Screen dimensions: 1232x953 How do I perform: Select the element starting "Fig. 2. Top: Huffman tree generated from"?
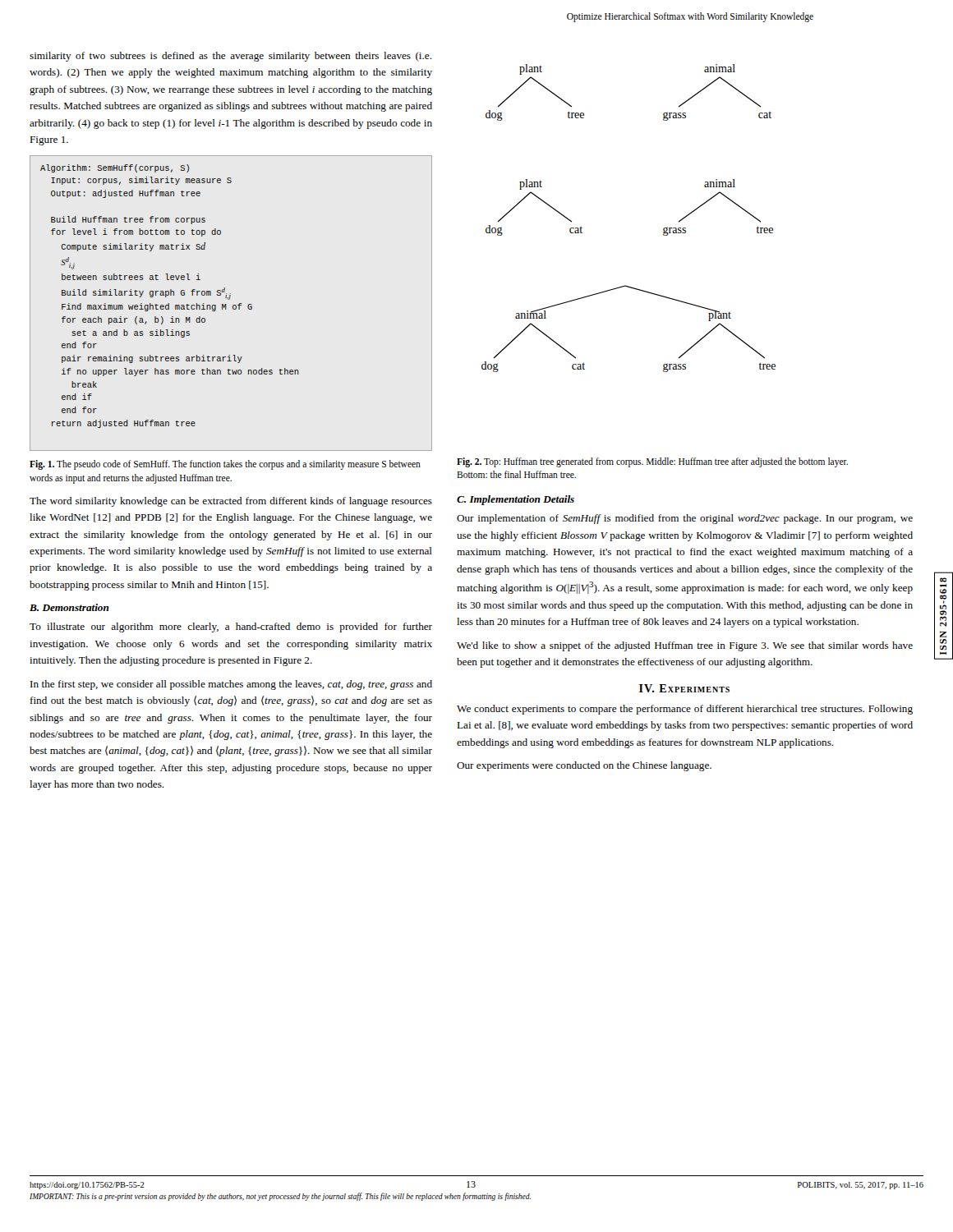click(x=653, y=468)
